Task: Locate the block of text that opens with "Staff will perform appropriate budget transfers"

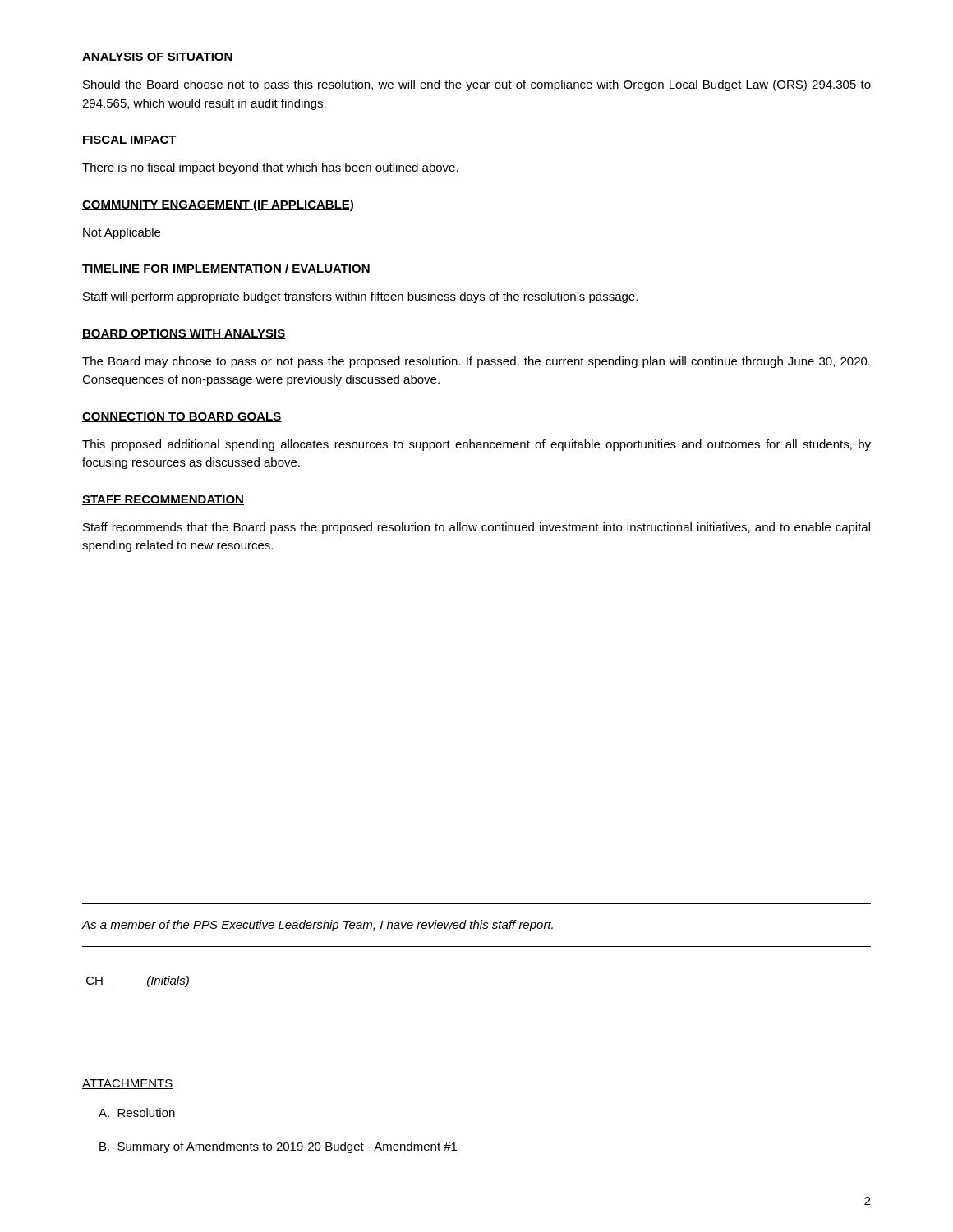Action: coord(476,297)
